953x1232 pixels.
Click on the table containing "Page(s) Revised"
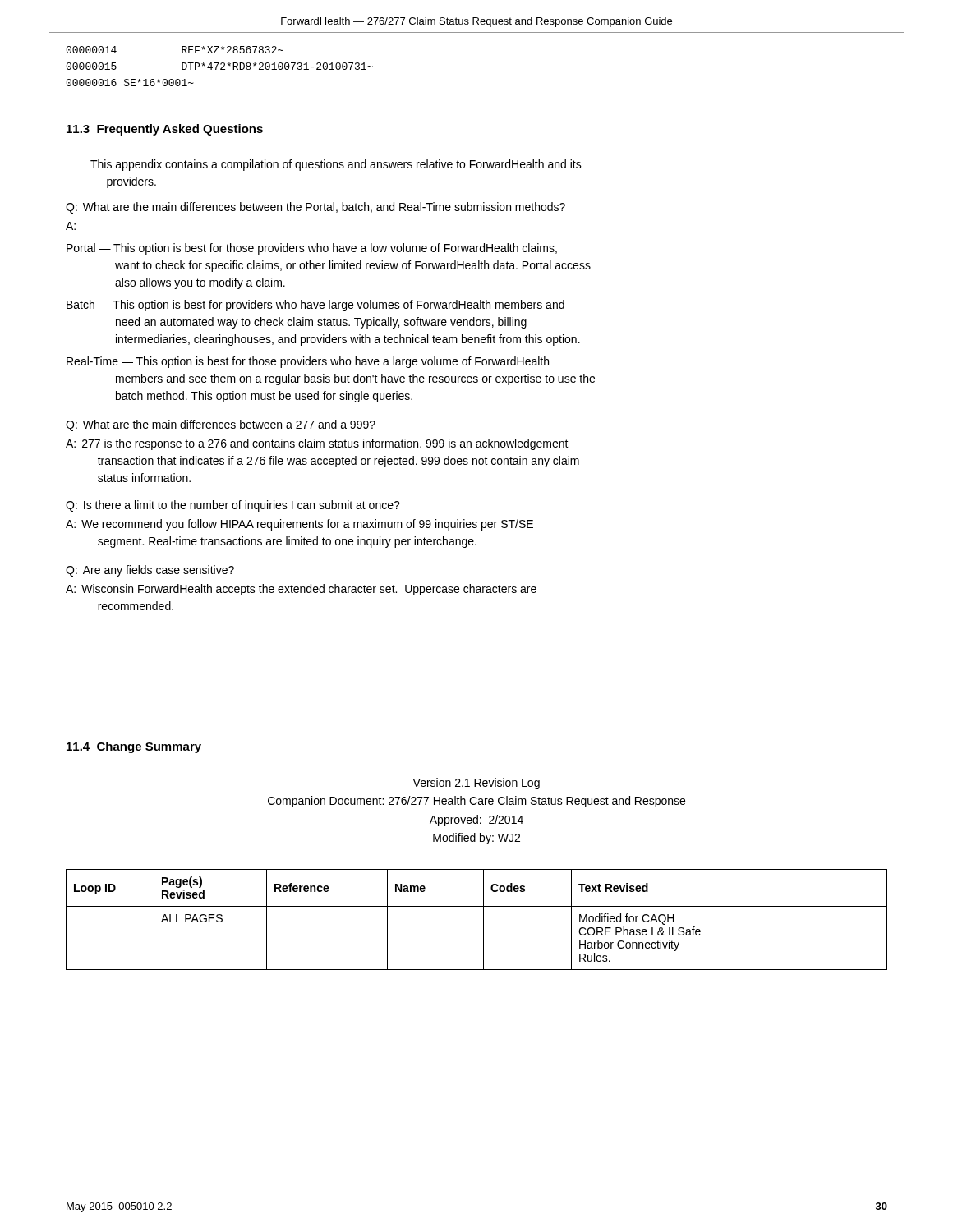476,919
